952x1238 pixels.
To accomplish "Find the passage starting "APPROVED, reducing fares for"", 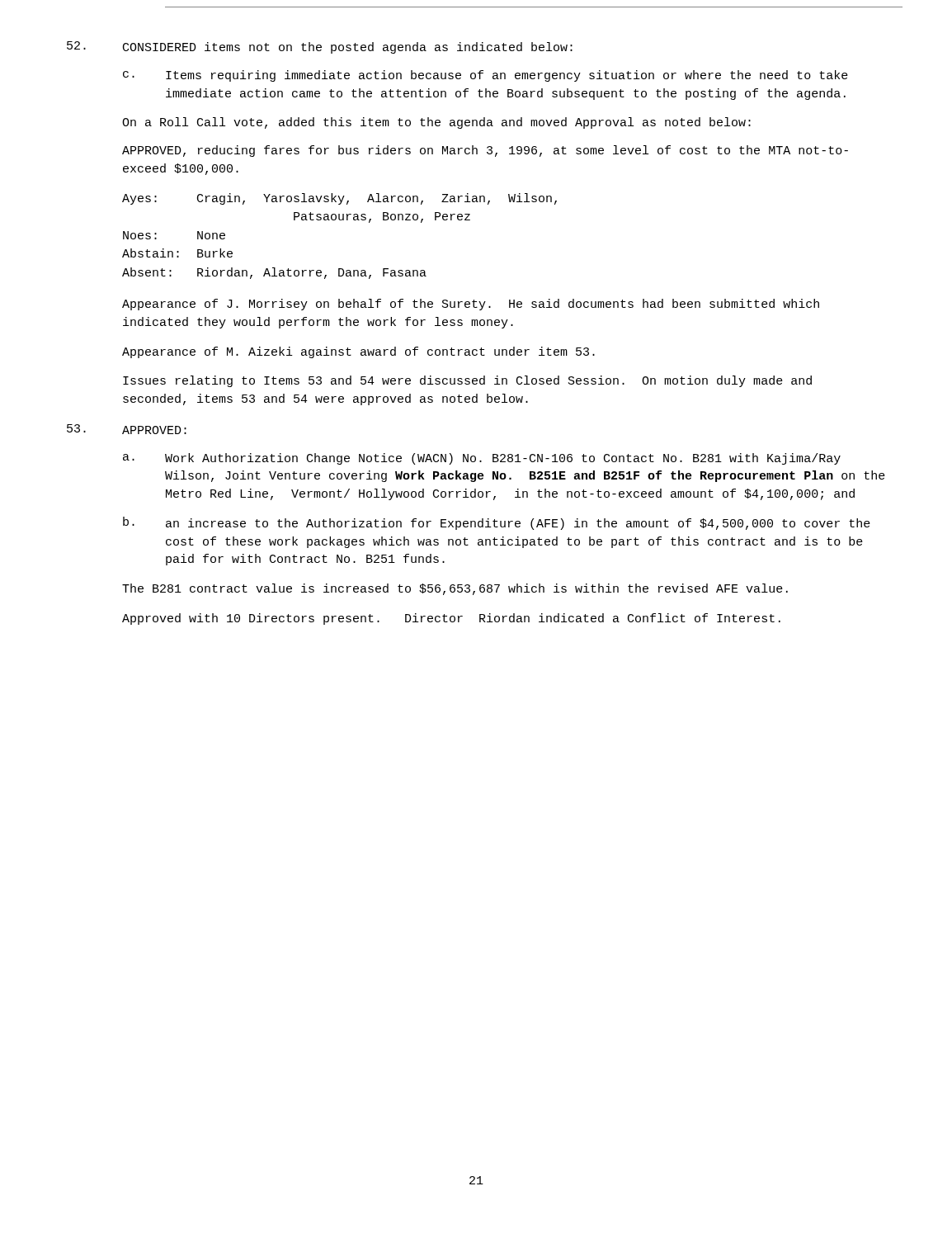I will [x=486, y=160].
